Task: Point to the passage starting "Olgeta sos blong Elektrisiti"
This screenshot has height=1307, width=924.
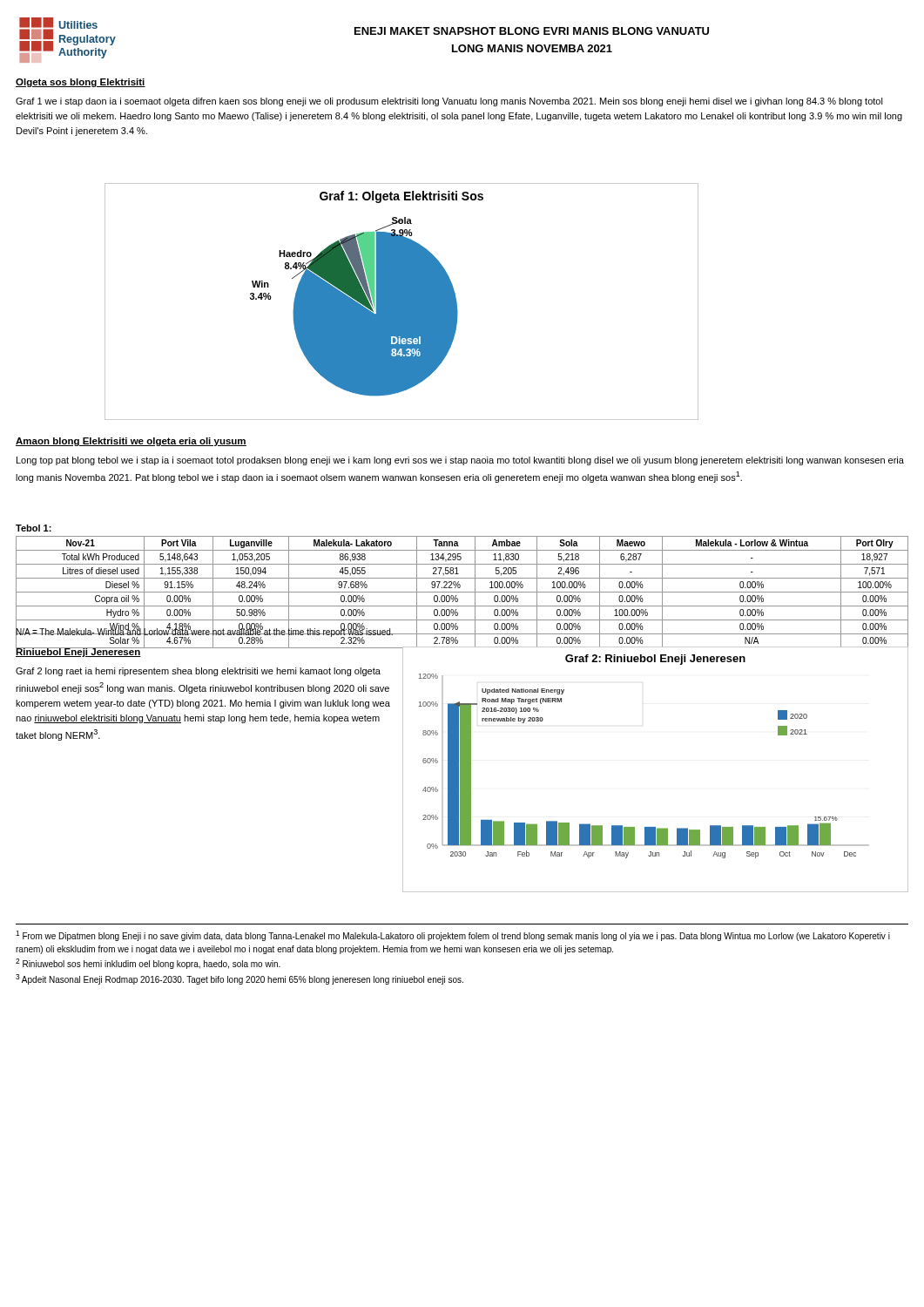Action: tap(80, 82)
